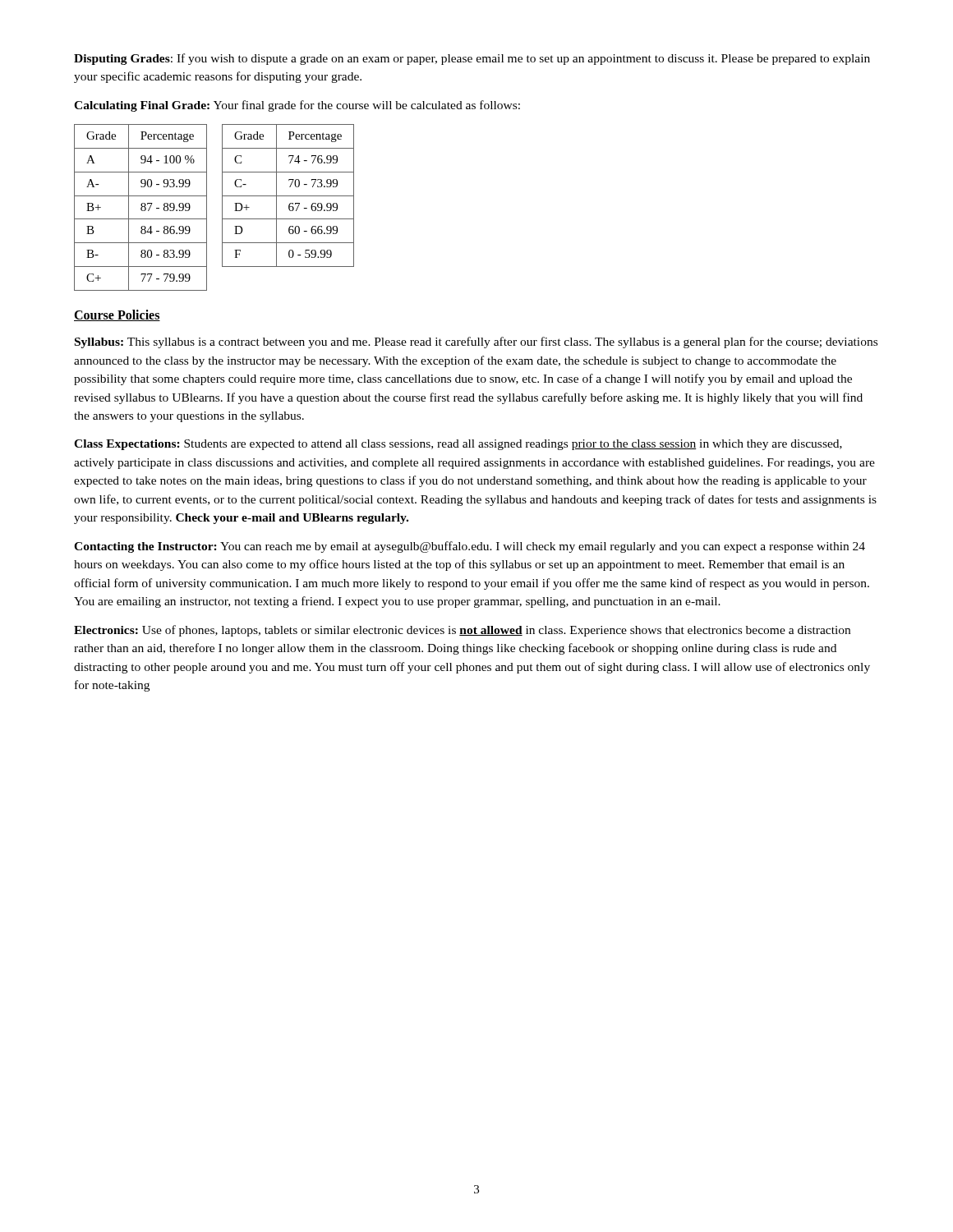Click on the region starting "Calculating Final Grade: Your final grade for"
The image size is (953, 1232).
pyautogui.click(x=476, y=105)
